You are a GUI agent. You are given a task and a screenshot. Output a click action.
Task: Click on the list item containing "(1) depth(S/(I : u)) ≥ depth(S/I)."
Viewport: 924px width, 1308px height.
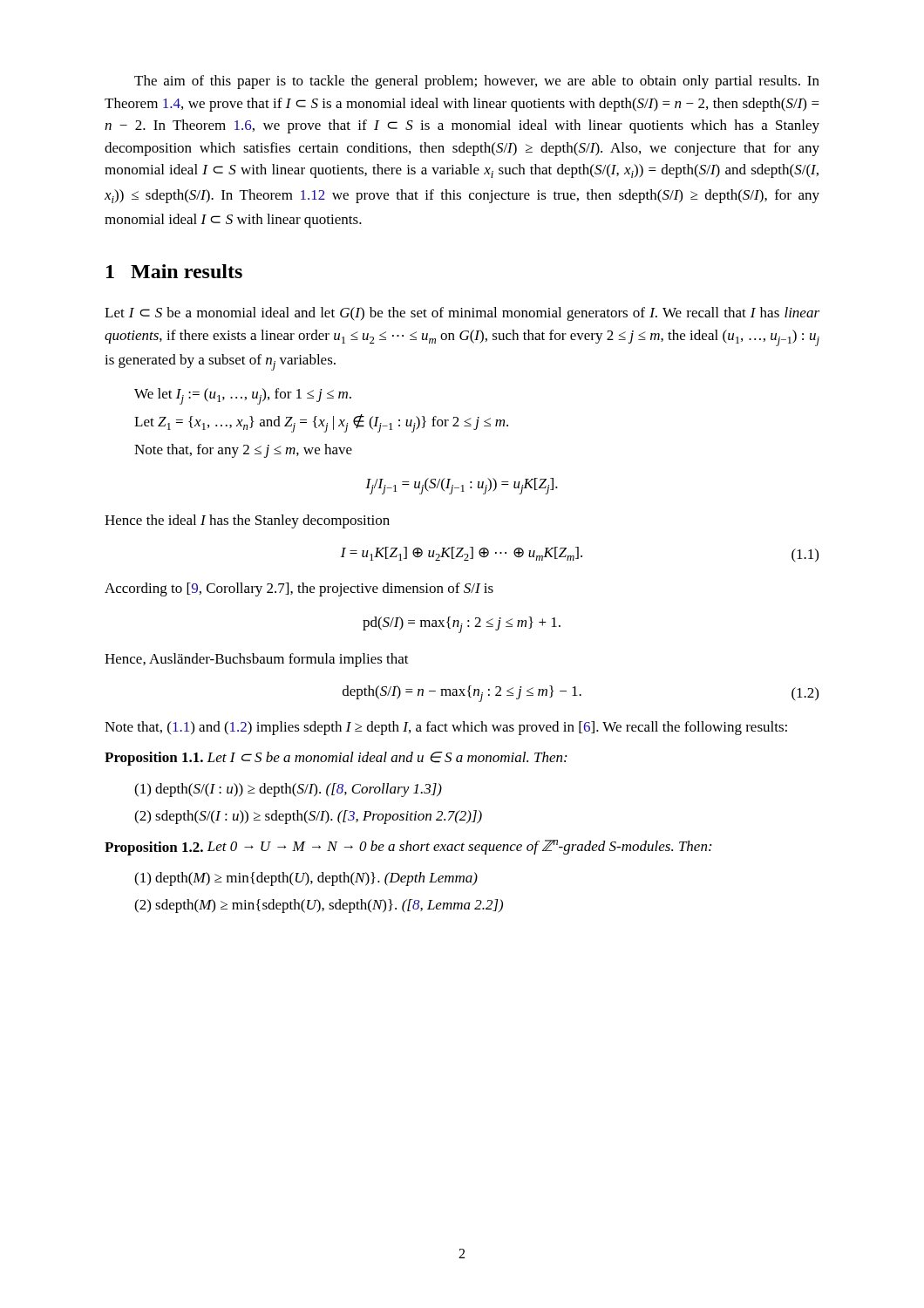point(288,790)
